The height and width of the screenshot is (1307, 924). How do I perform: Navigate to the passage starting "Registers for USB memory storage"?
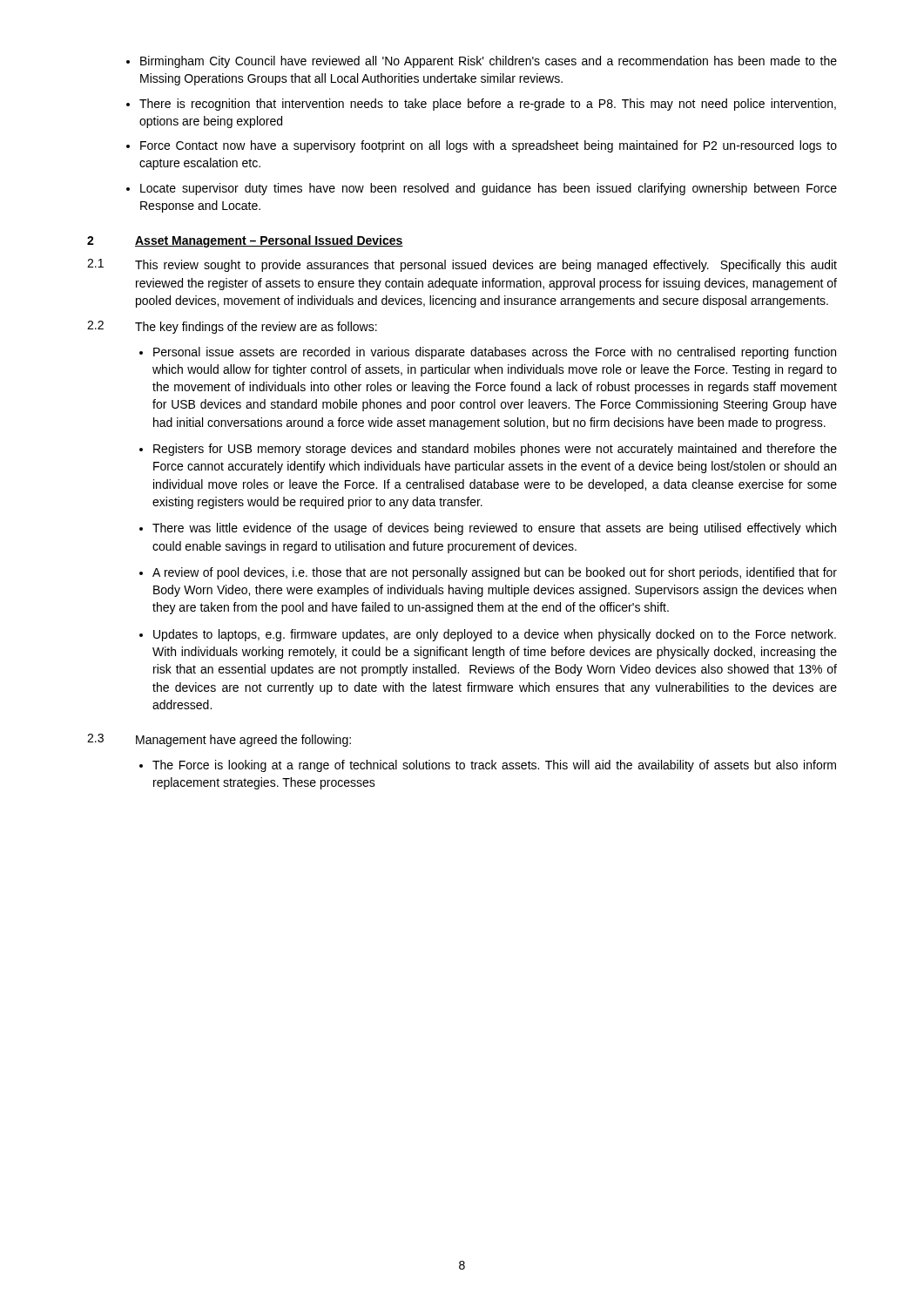pyautogui.click(x=495, y=475)
